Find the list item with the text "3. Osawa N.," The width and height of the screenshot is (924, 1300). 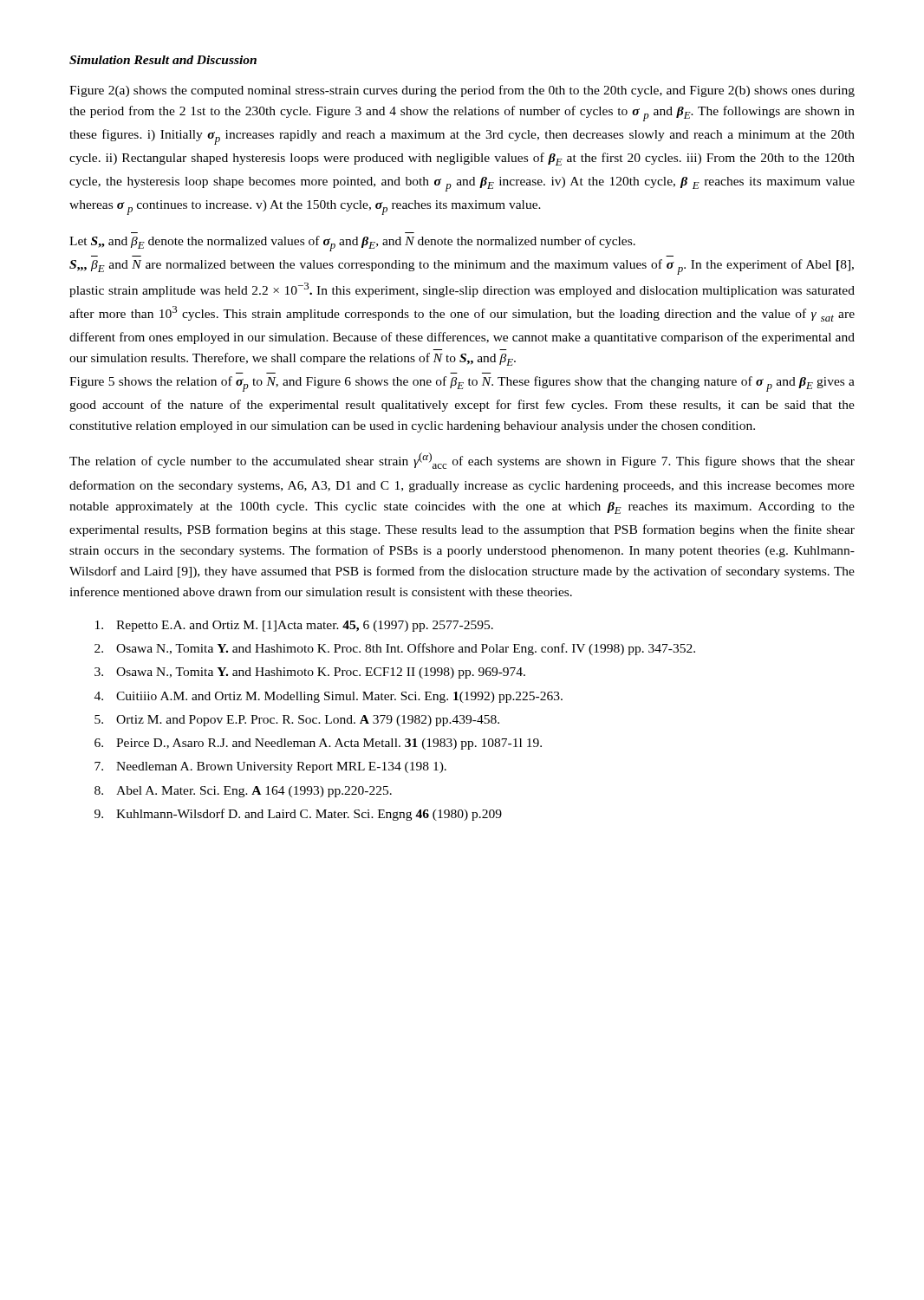coord(462,672)
